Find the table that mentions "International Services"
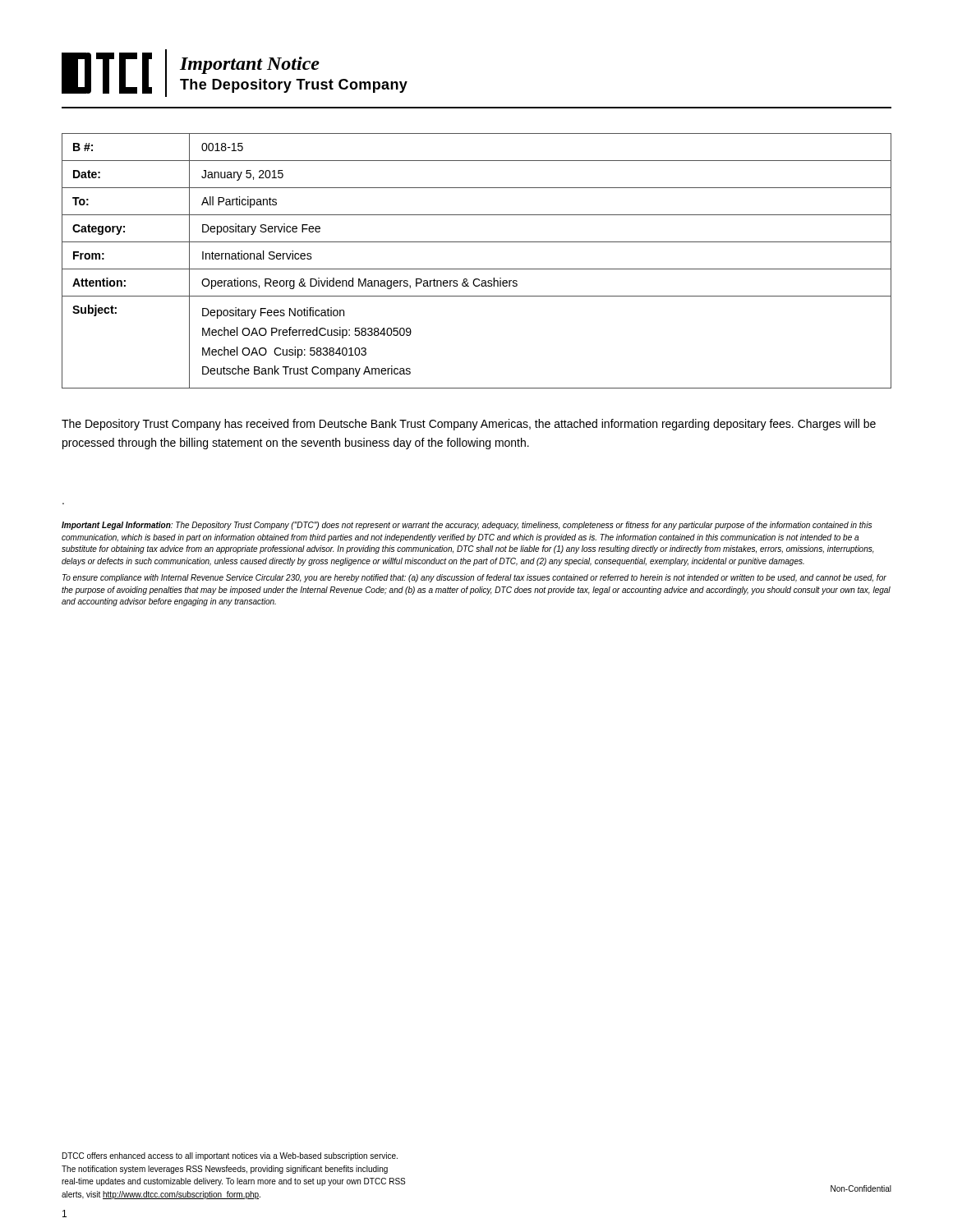Screen dimensions: 1232x953 [476, 261]
